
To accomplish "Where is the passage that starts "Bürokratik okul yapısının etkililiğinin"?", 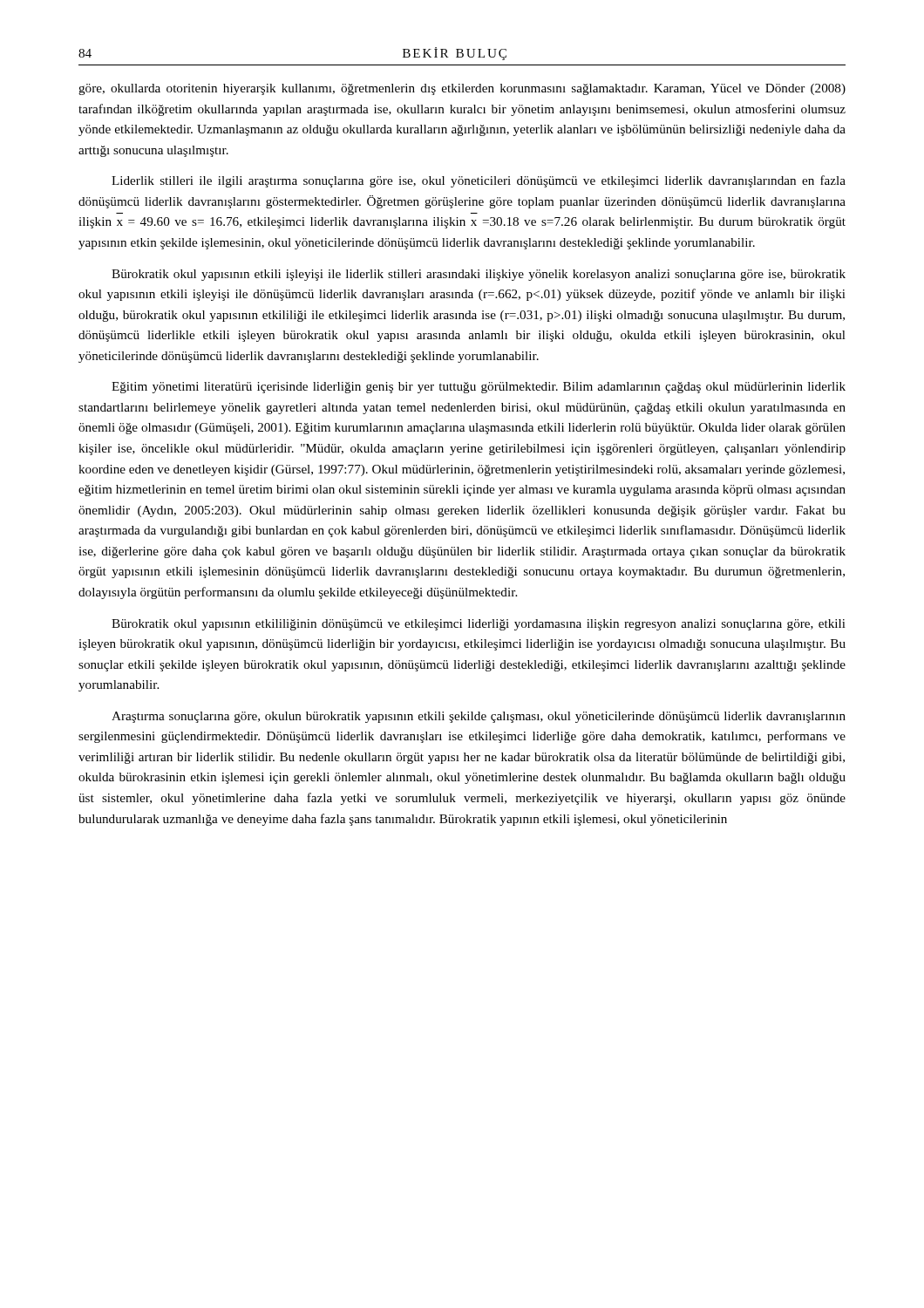I will pyautogui.click(x=462, y=654).
